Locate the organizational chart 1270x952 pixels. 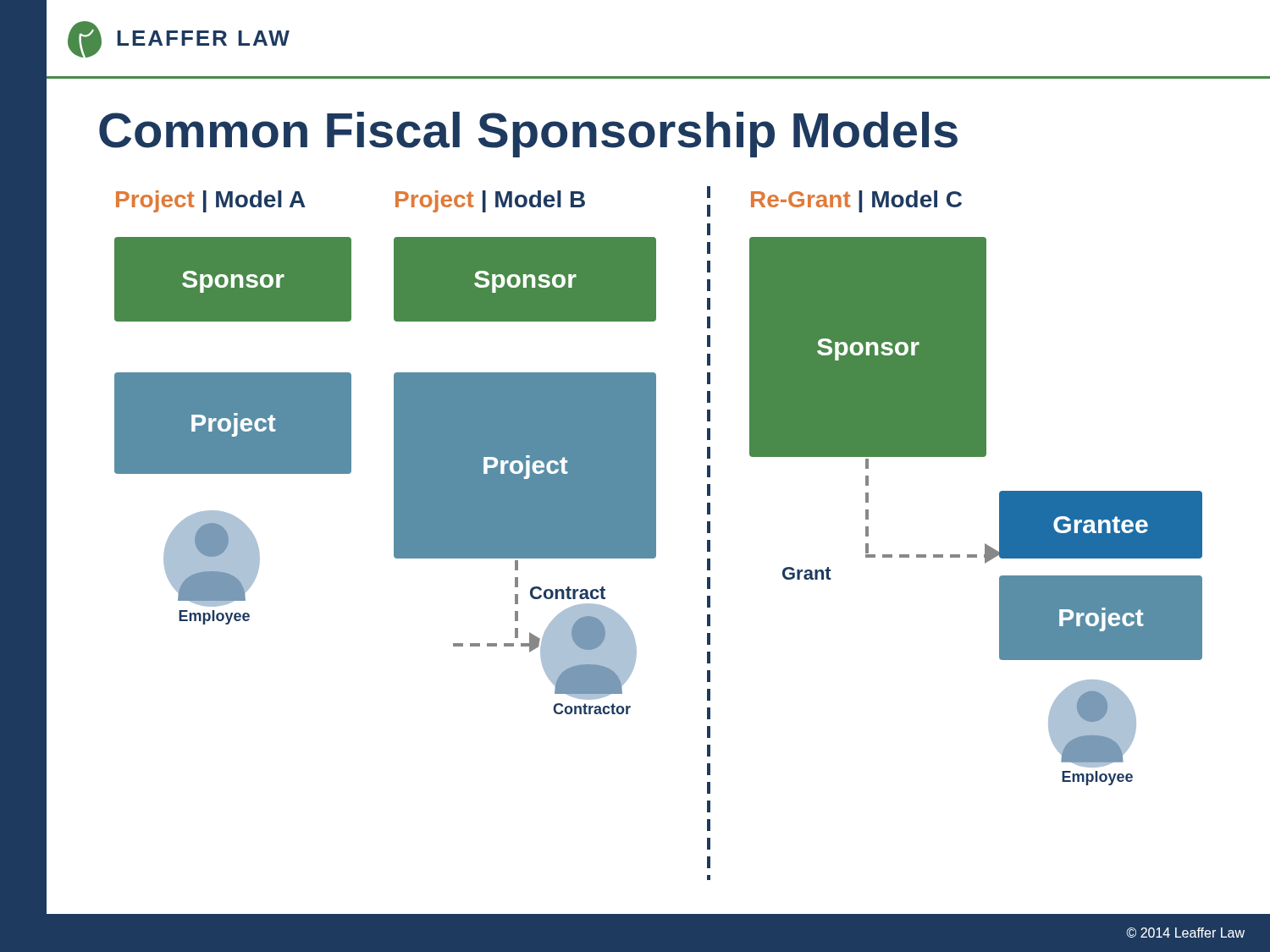[x=682, y=546]
